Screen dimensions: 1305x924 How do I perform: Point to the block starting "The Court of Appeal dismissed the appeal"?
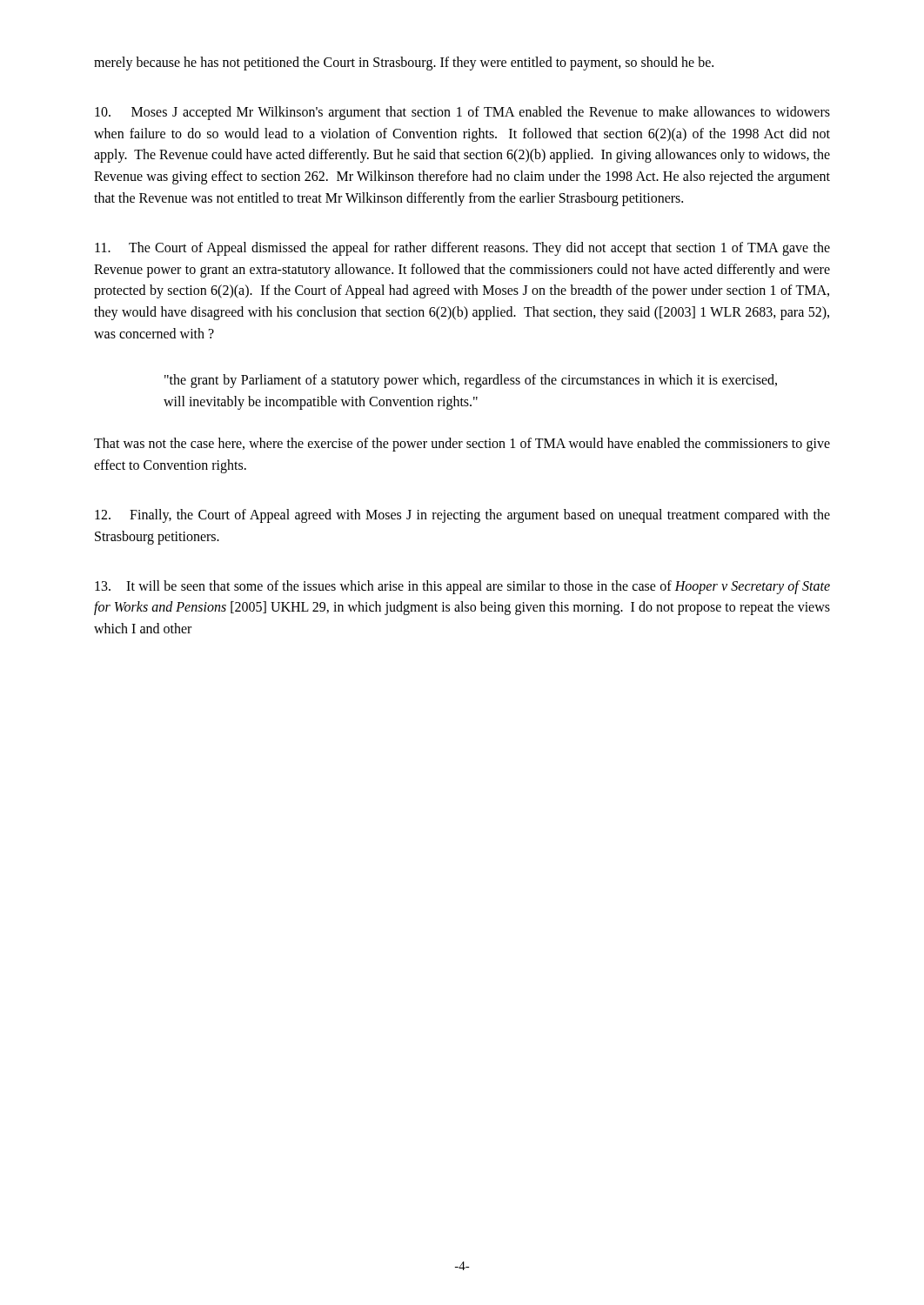[x=462, y=290]
